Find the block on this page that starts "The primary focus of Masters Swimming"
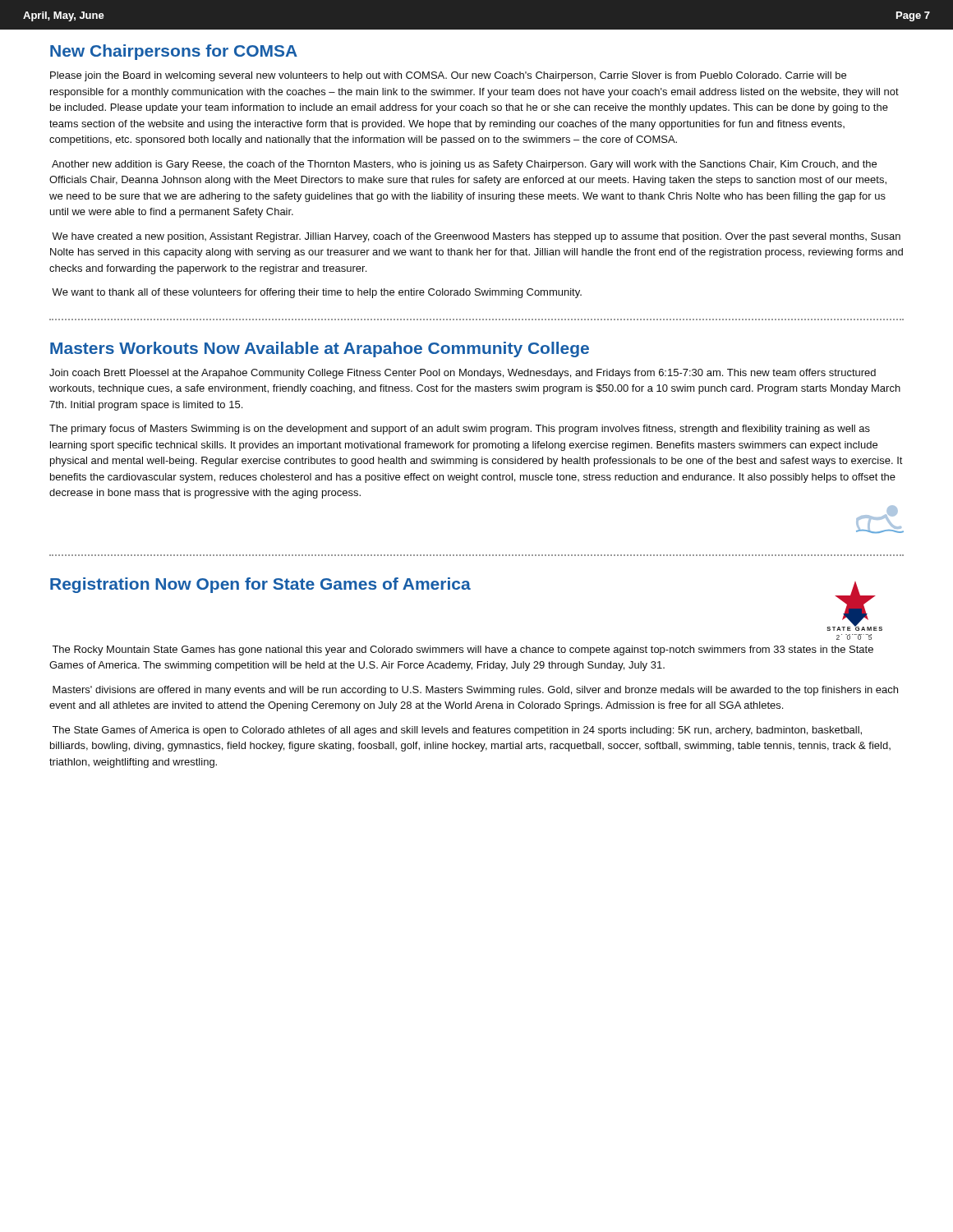The width and height of the screenshot is (953, 1232). click(x=476, y=460)
